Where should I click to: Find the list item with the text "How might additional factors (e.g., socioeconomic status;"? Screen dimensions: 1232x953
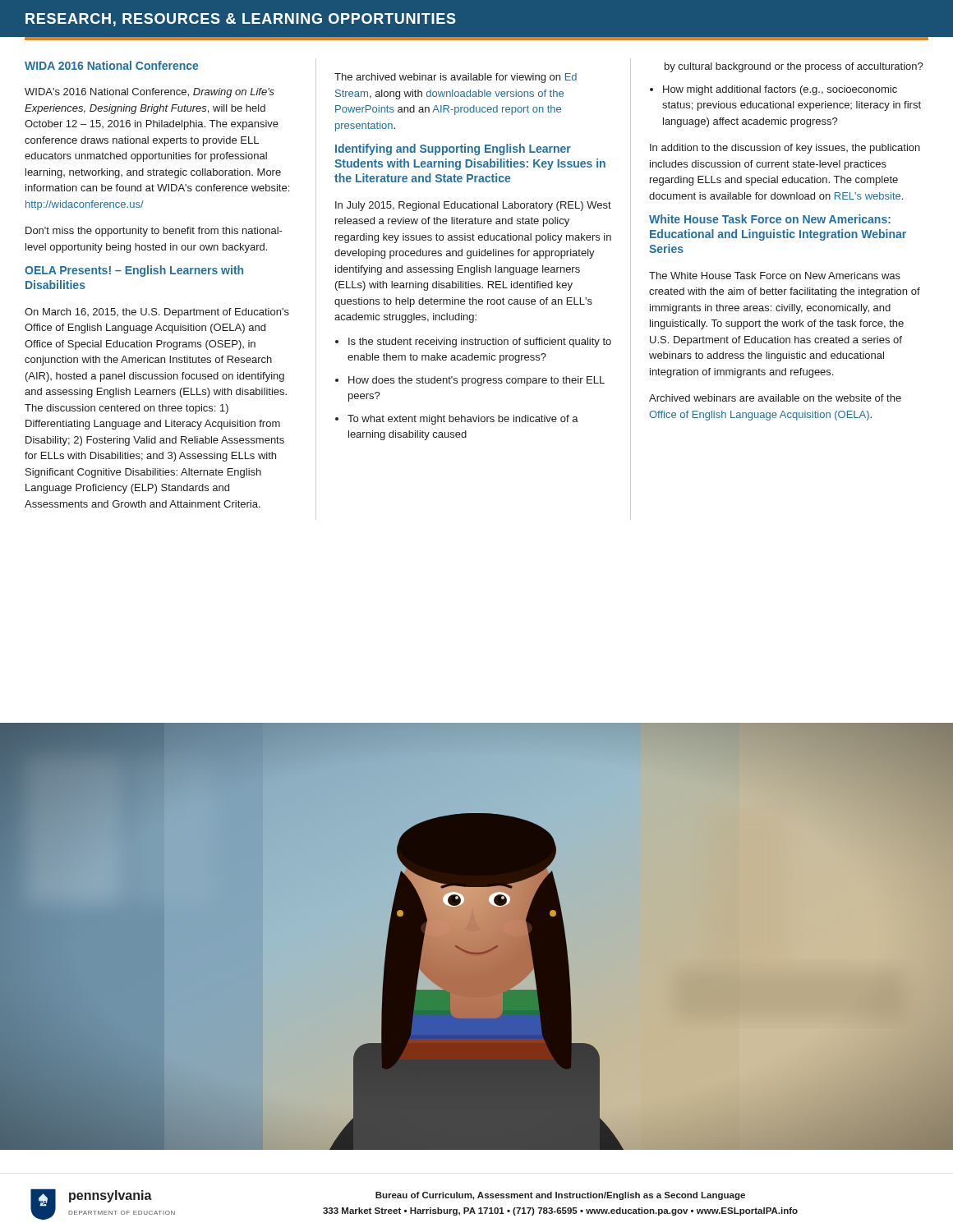[x=788, y=105]
